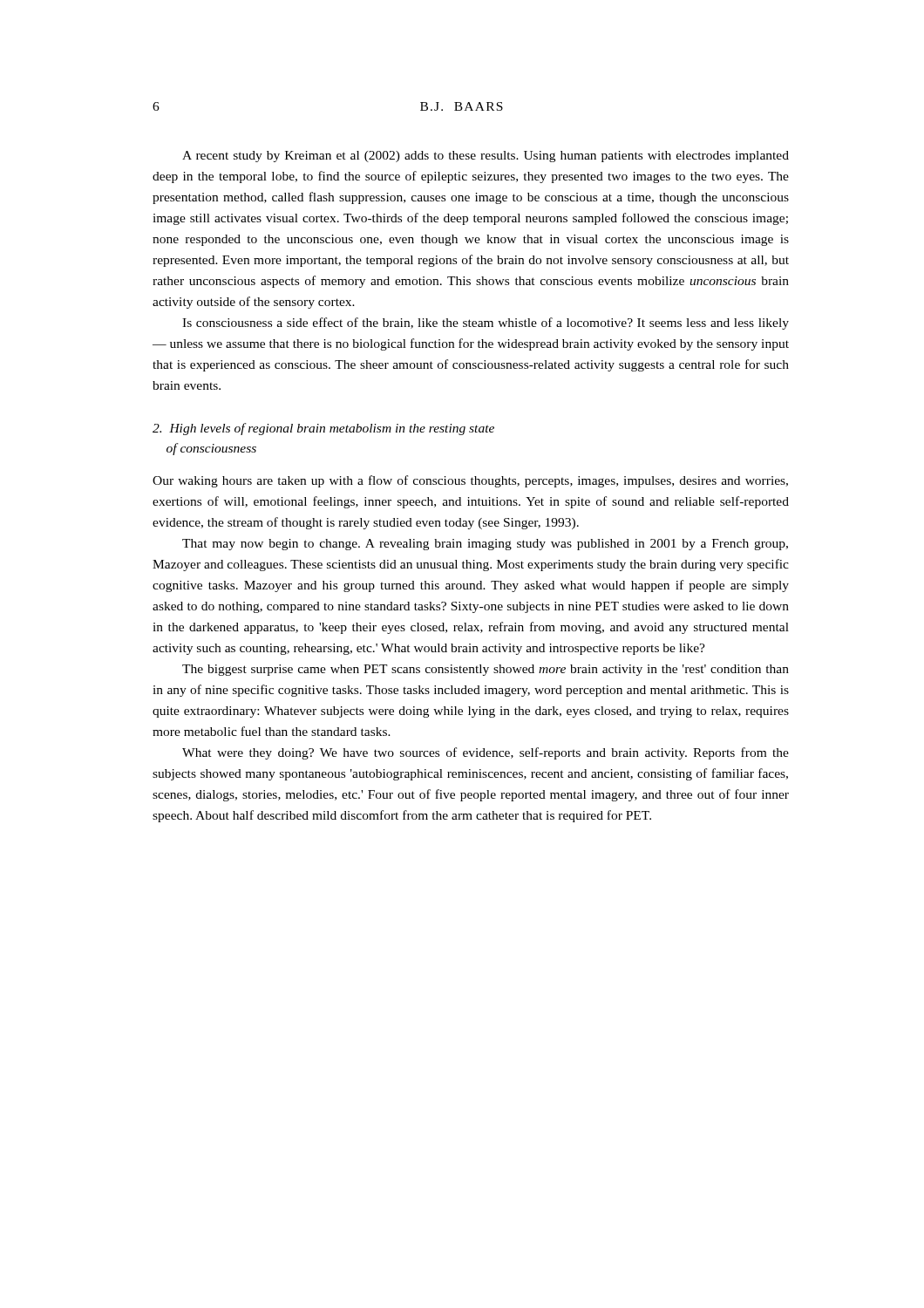Locate the element starting "Our waking hours are taken"
The width and height of the screenshot is (924, 1308).
tap(471, 501)
